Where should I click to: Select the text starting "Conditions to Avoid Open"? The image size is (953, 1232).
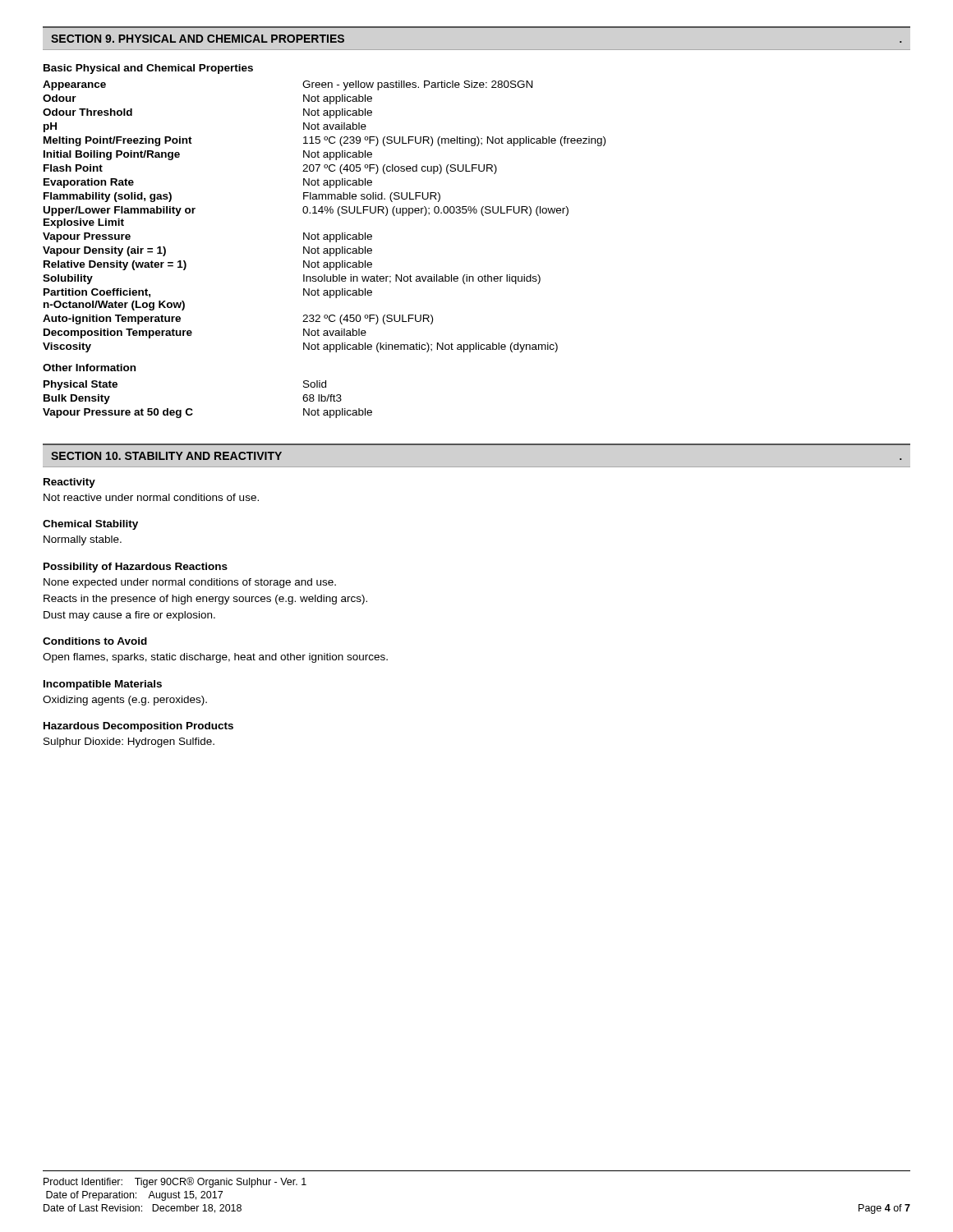(95, 641)
